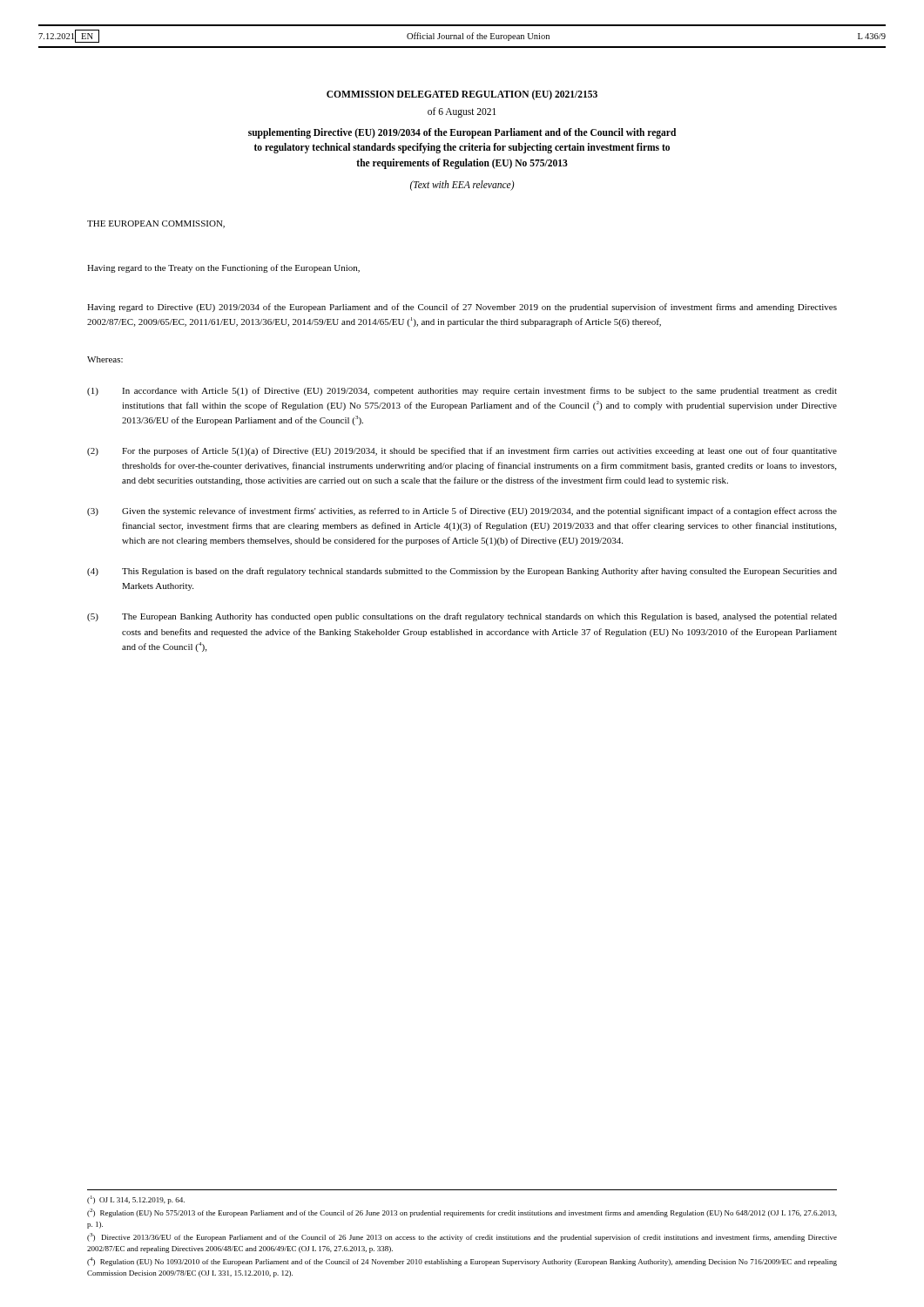Select the text starting "(3) Given the systemic relevance of"
This screenshot has height=1307, width=924.
coord(462,526)
